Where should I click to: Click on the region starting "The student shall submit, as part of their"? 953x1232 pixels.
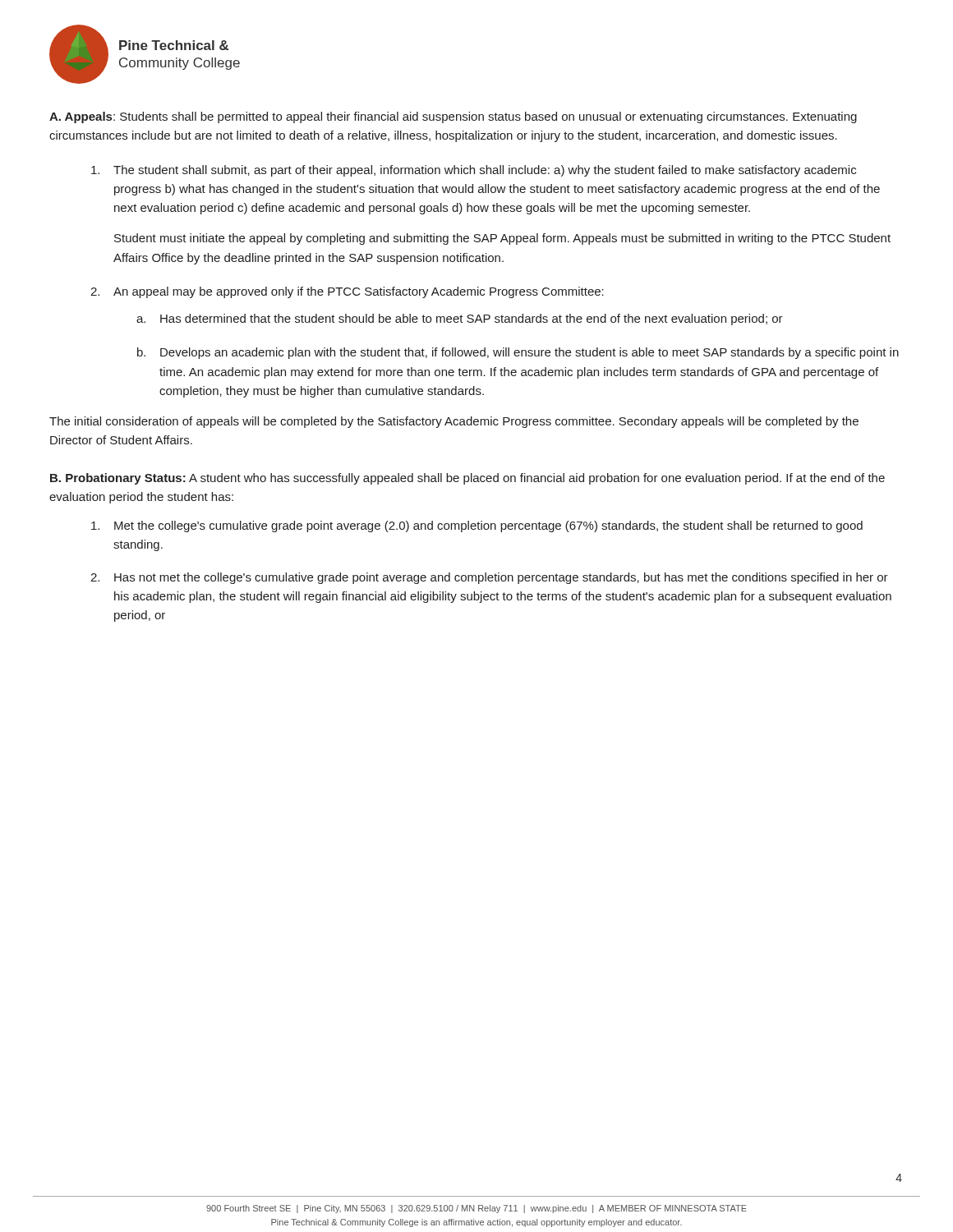[497, 188]
